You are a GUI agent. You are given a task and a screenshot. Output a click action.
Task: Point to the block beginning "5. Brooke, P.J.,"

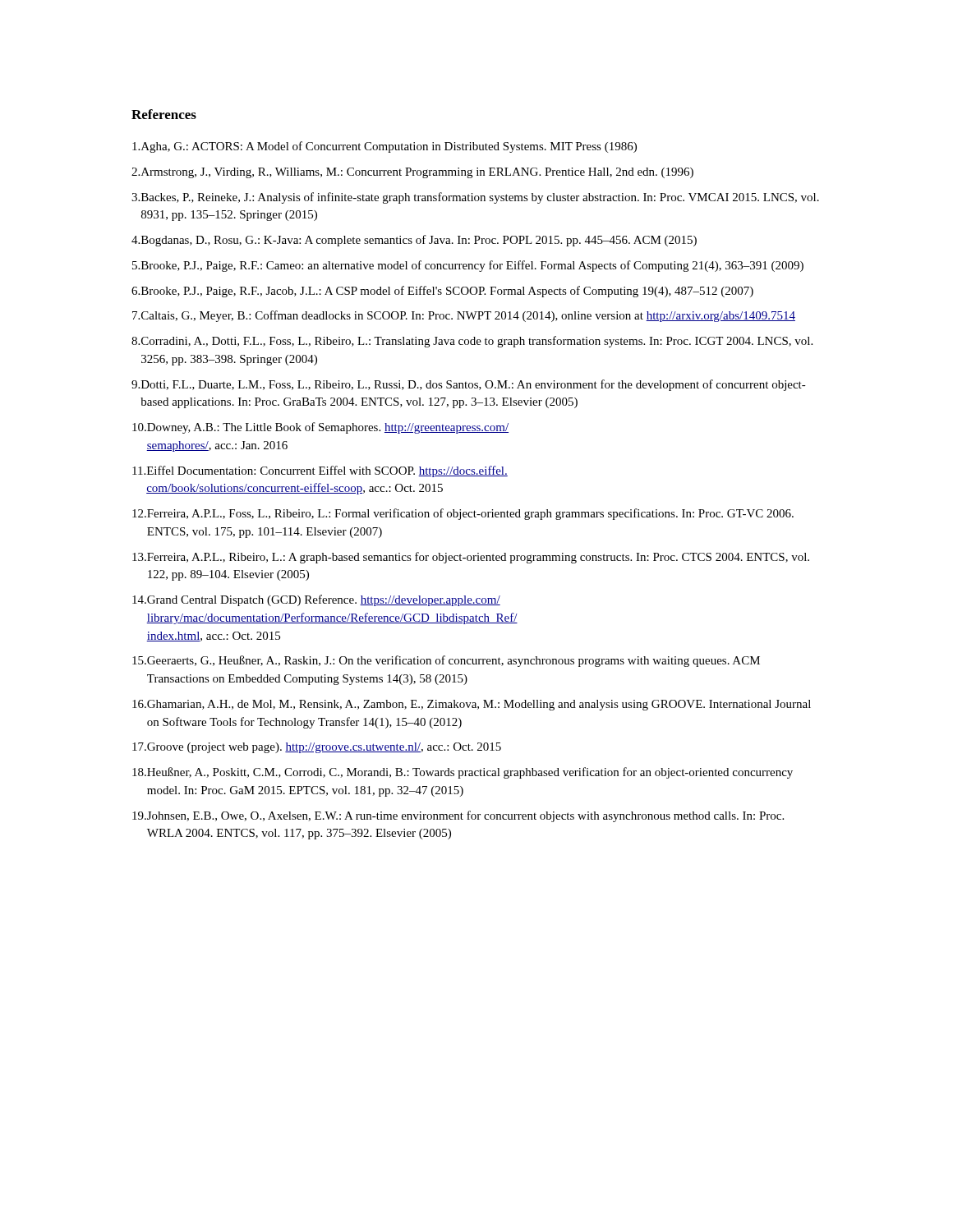click(468, 266)
